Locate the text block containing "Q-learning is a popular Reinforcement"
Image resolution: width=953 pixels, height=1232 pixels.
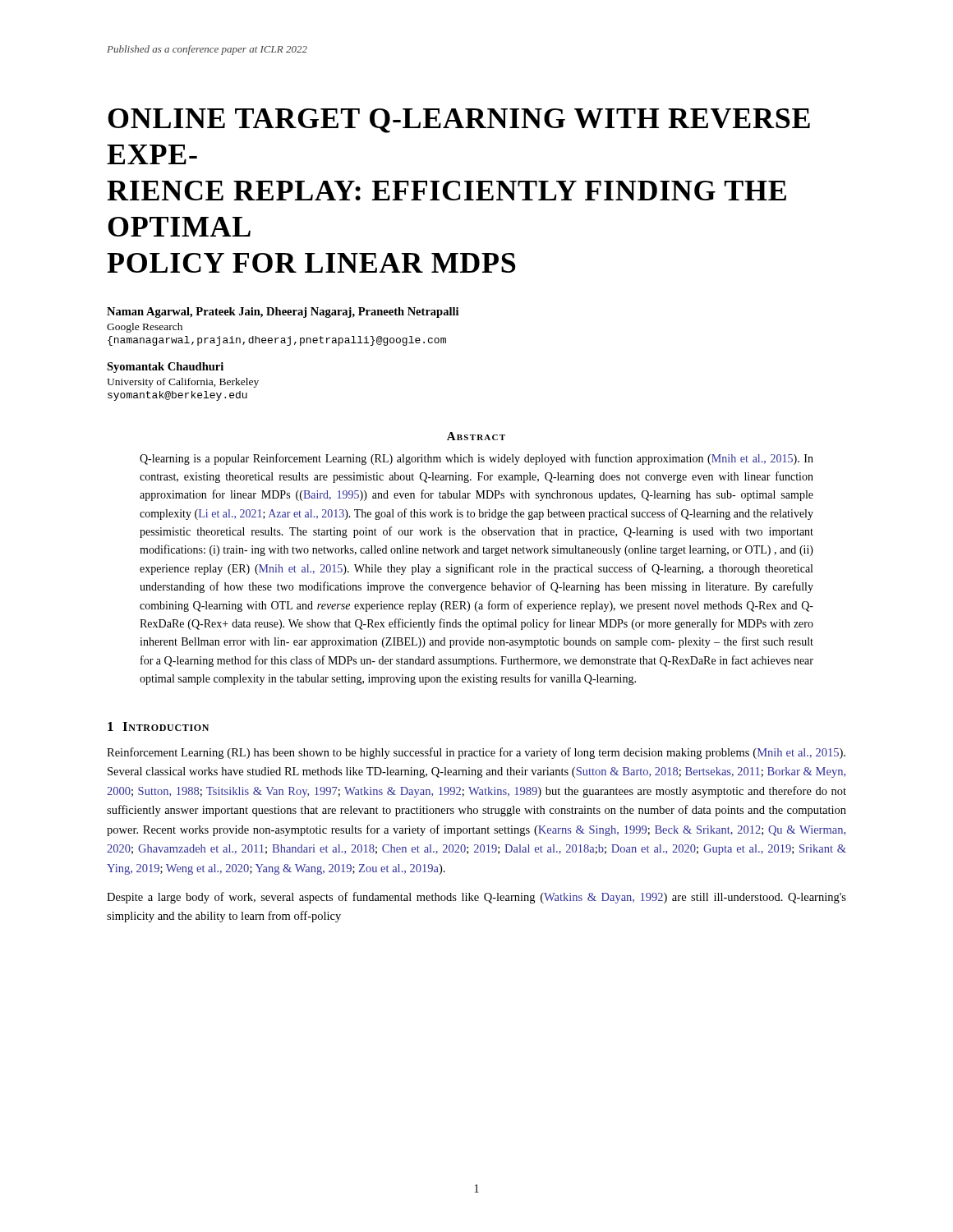(x=476, y=569)
